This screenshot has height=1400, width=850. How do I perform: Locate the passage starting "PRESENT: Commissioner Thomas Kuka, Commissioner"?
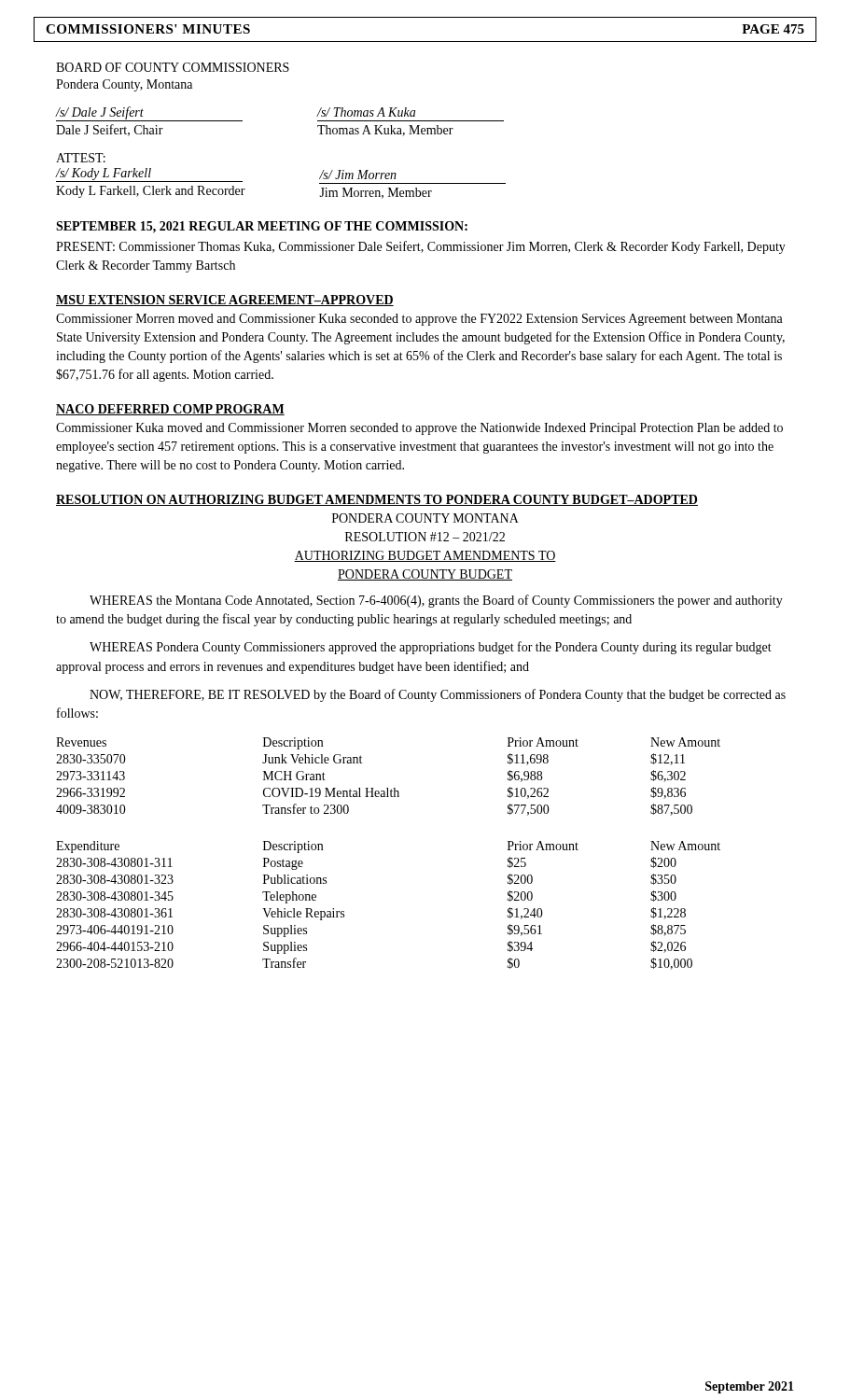coord(421,256)
